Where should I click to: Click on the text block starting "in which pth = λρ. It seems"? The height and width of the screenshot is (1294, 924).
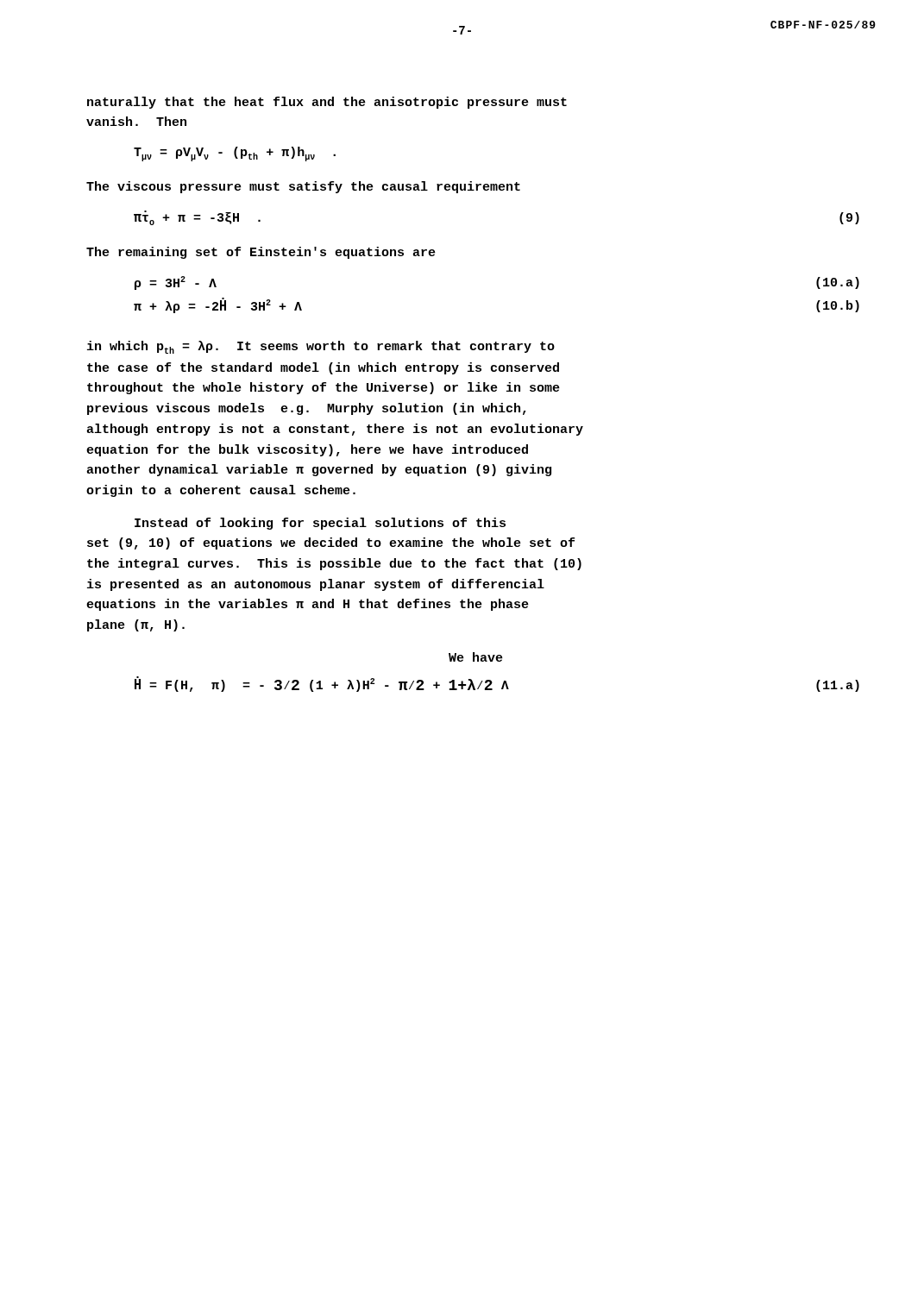click(335, 419)
